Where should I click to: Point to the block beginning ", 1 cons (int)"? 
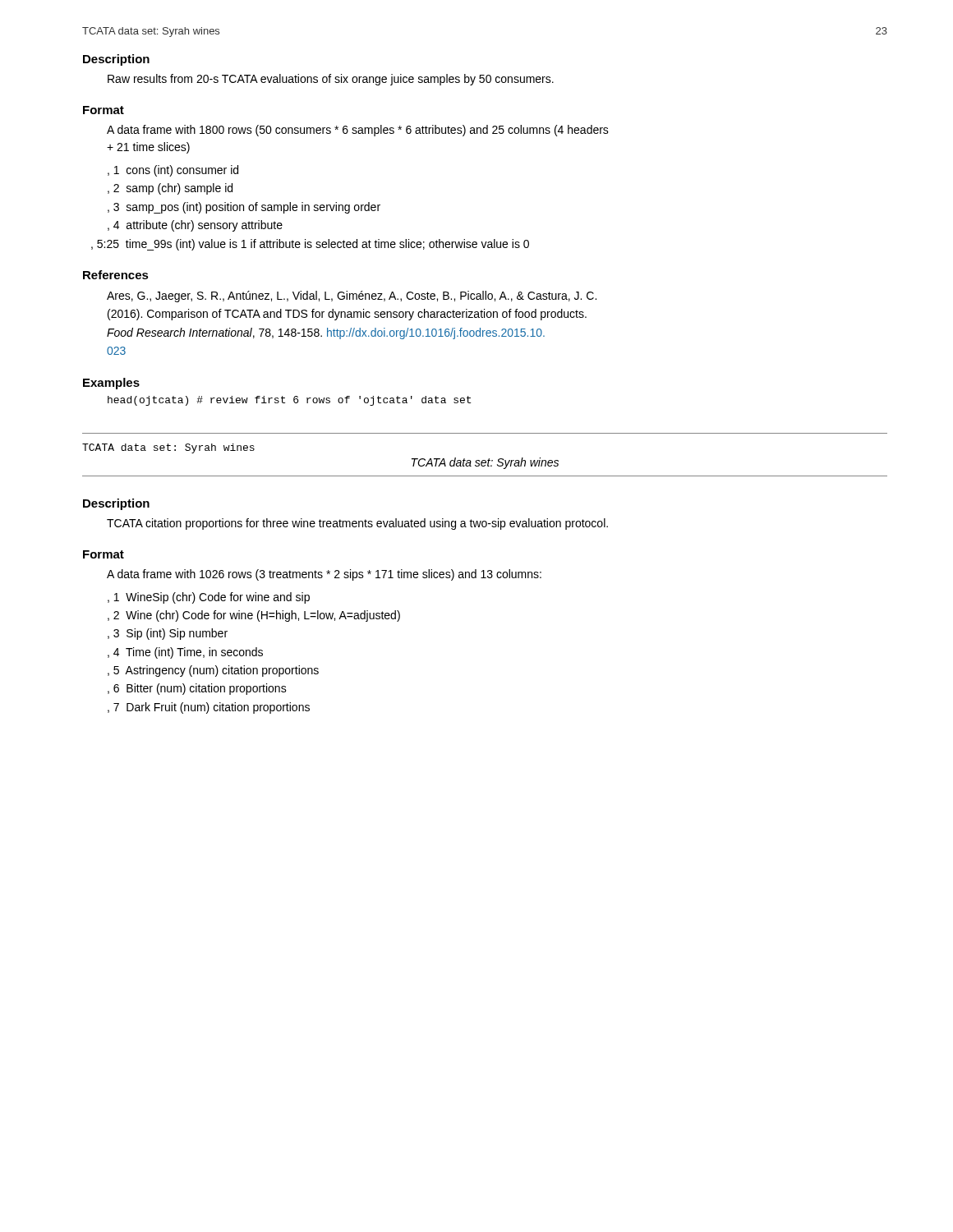[173, 170]
